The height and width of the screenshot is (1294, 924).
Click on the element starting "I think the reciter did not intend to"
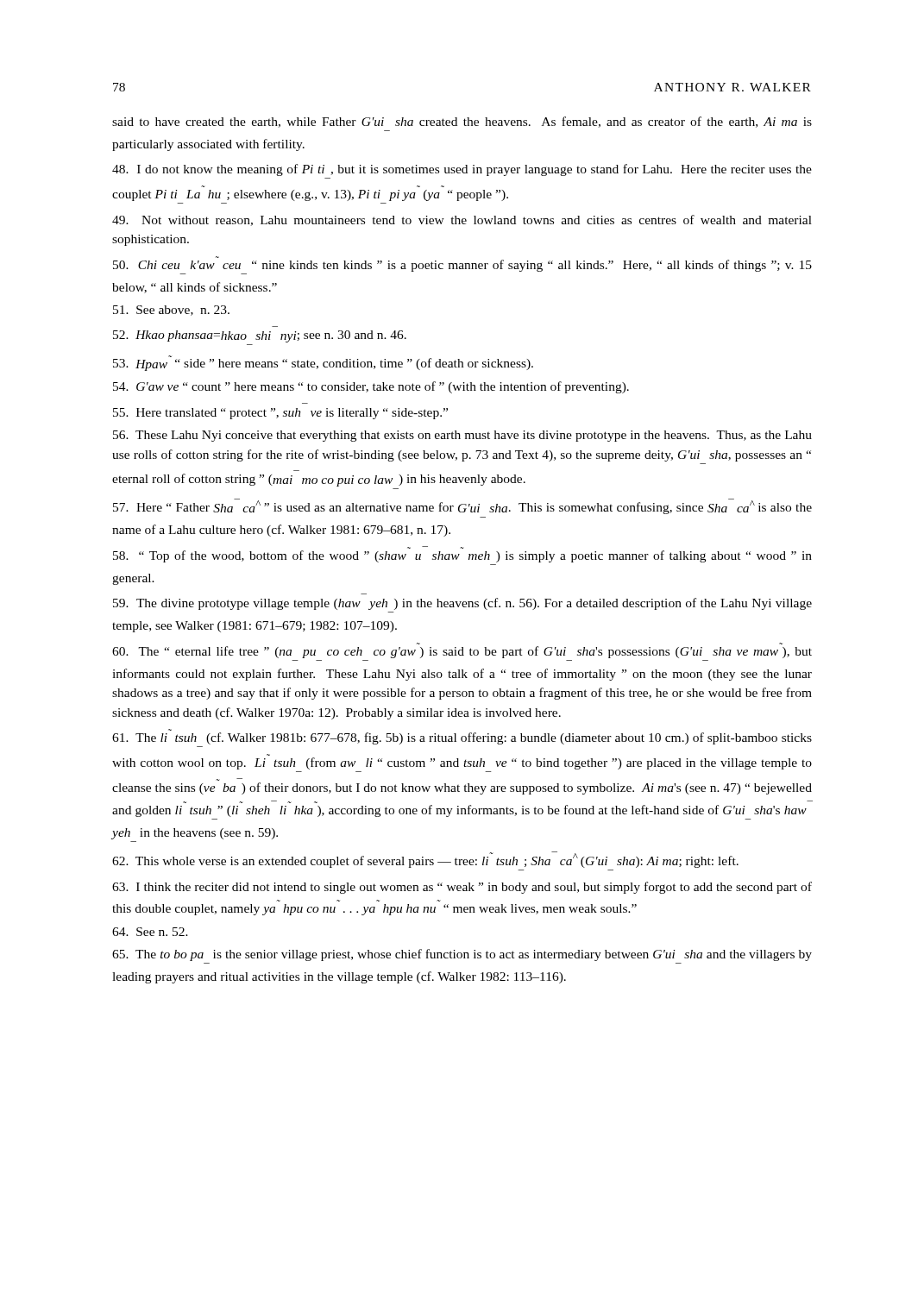[462, 898]
